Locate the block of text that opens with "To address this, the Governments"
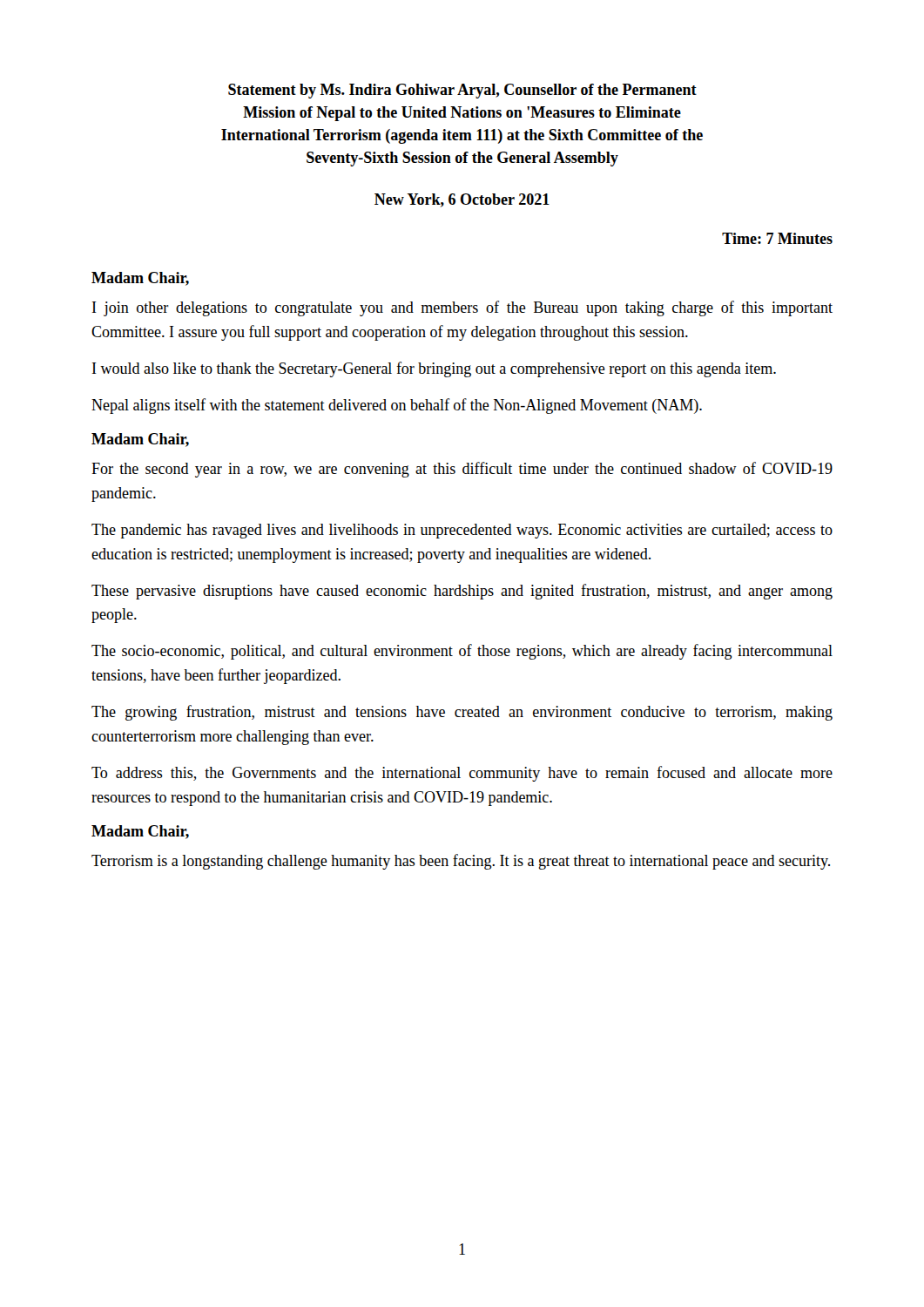This screenshot has height=1307, width=924. [x=462, y=785]
